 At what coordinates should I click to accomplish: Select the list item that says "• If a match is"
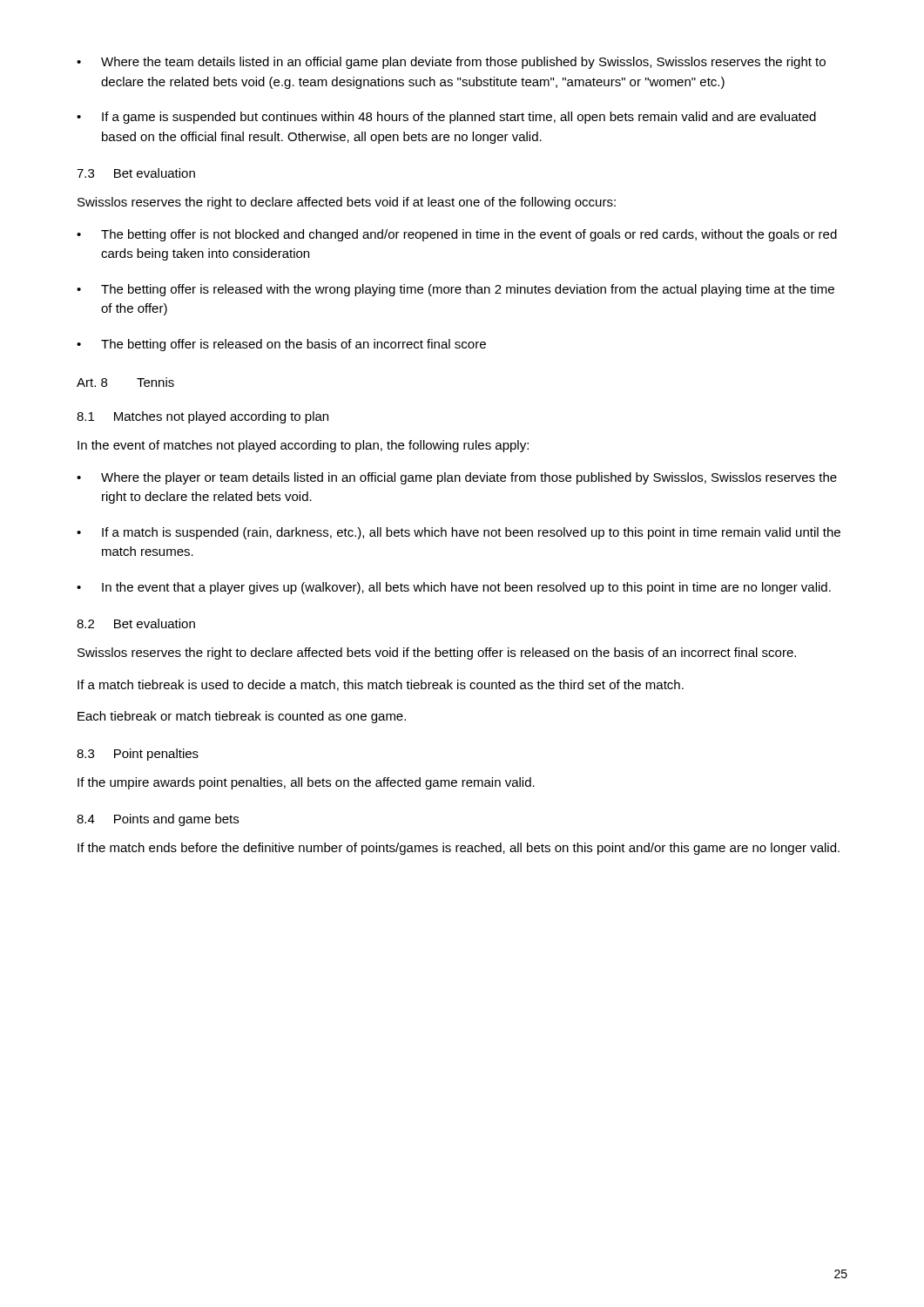point(462,542)
